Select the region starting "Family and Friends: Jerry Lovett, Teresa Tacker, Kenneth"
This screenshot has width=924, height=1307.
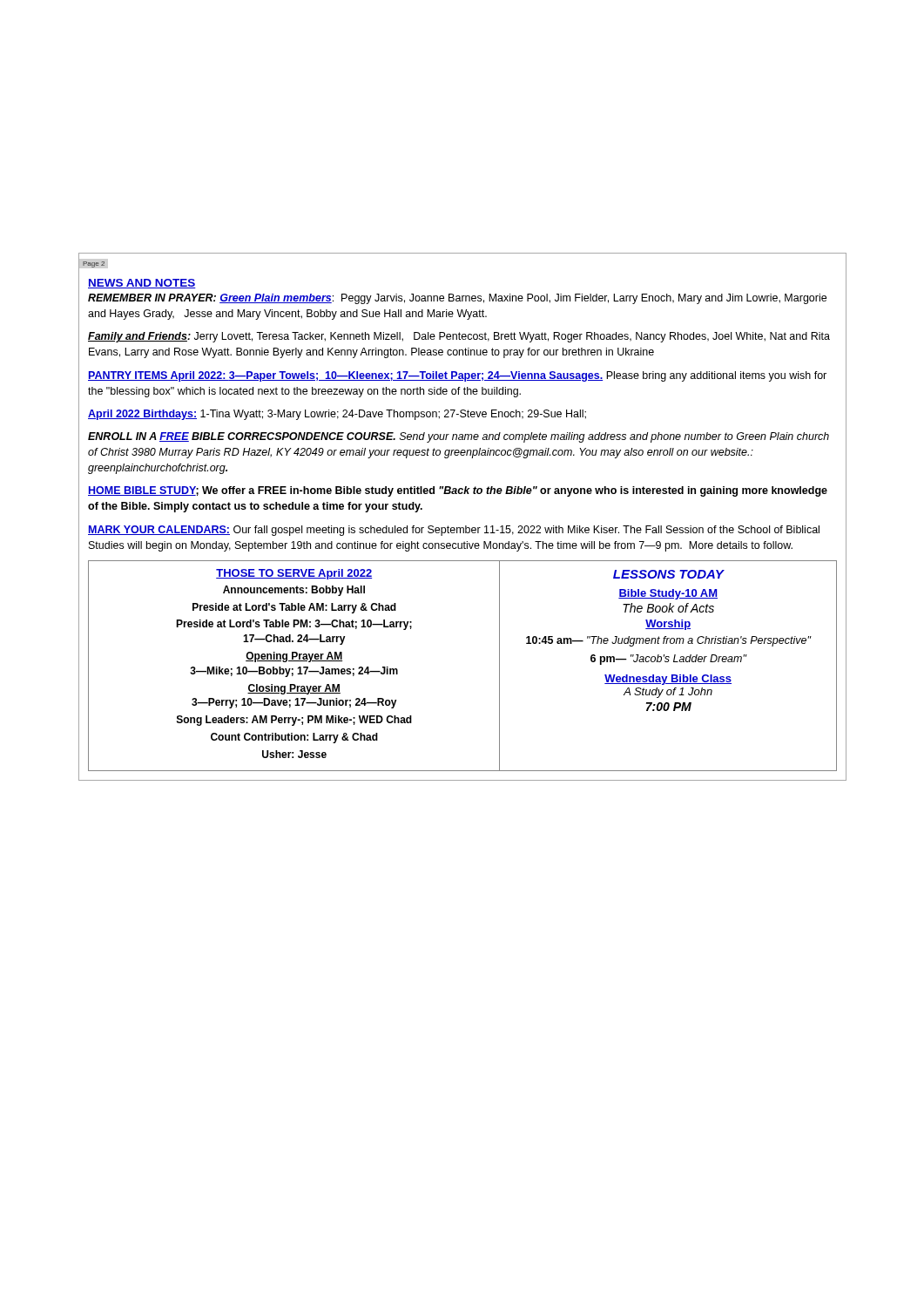pyautogui.click(x=459, y=344)
